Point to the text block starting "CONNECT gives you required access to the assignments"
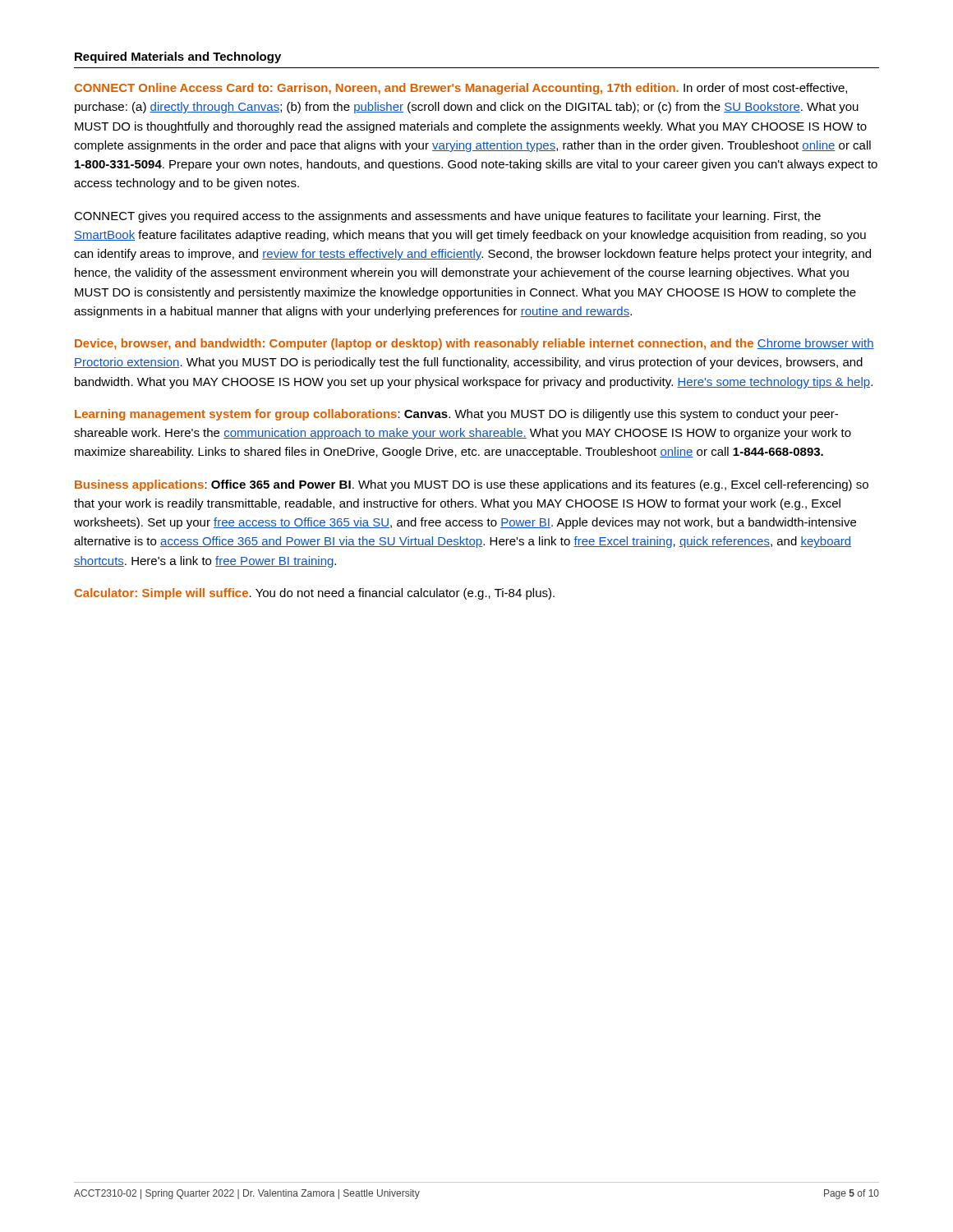Viewport: 953px width, 1232px height. pyautogui.click(x=473, y=263)
